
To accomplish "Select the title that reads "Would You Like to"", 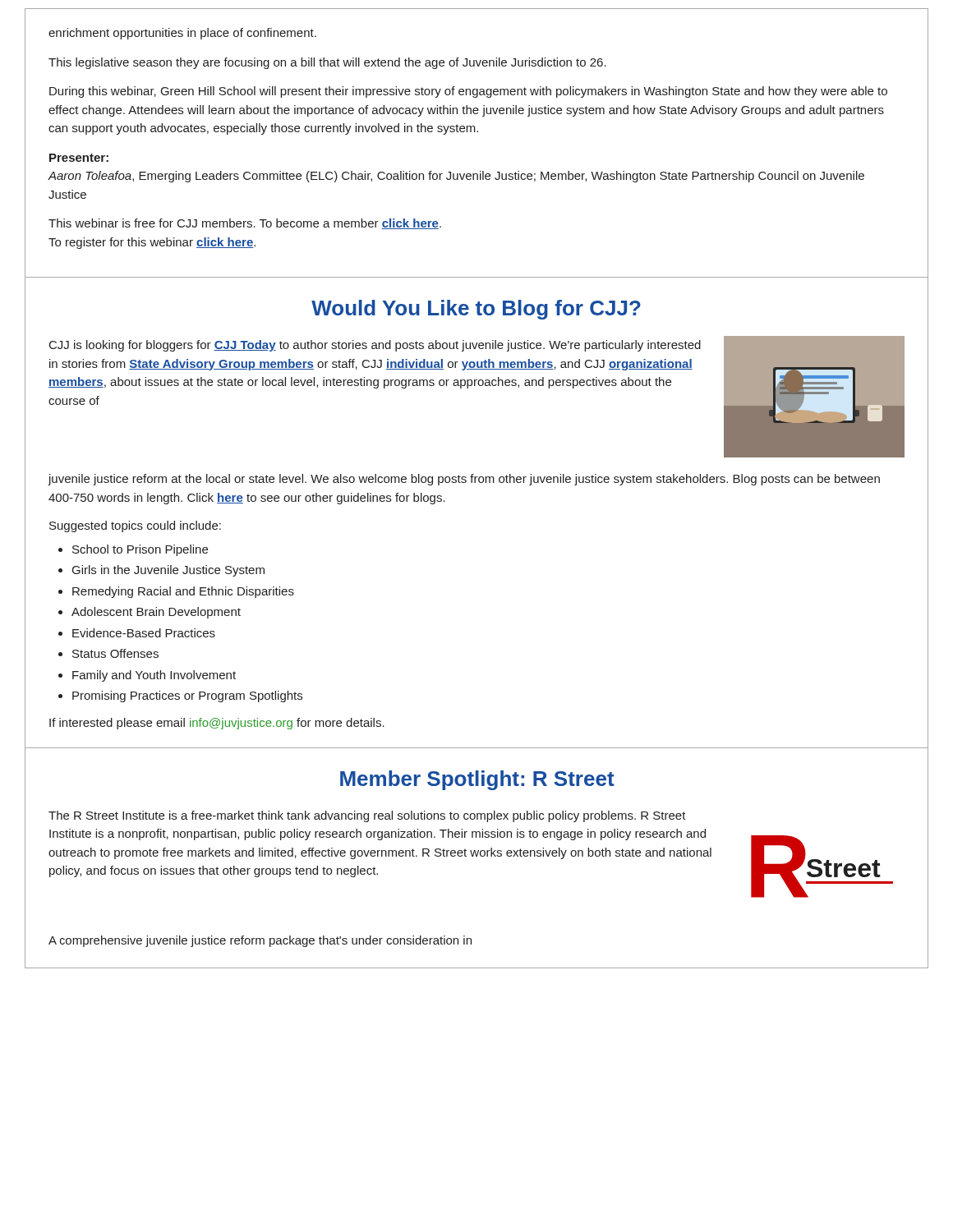I will (476, 308).
